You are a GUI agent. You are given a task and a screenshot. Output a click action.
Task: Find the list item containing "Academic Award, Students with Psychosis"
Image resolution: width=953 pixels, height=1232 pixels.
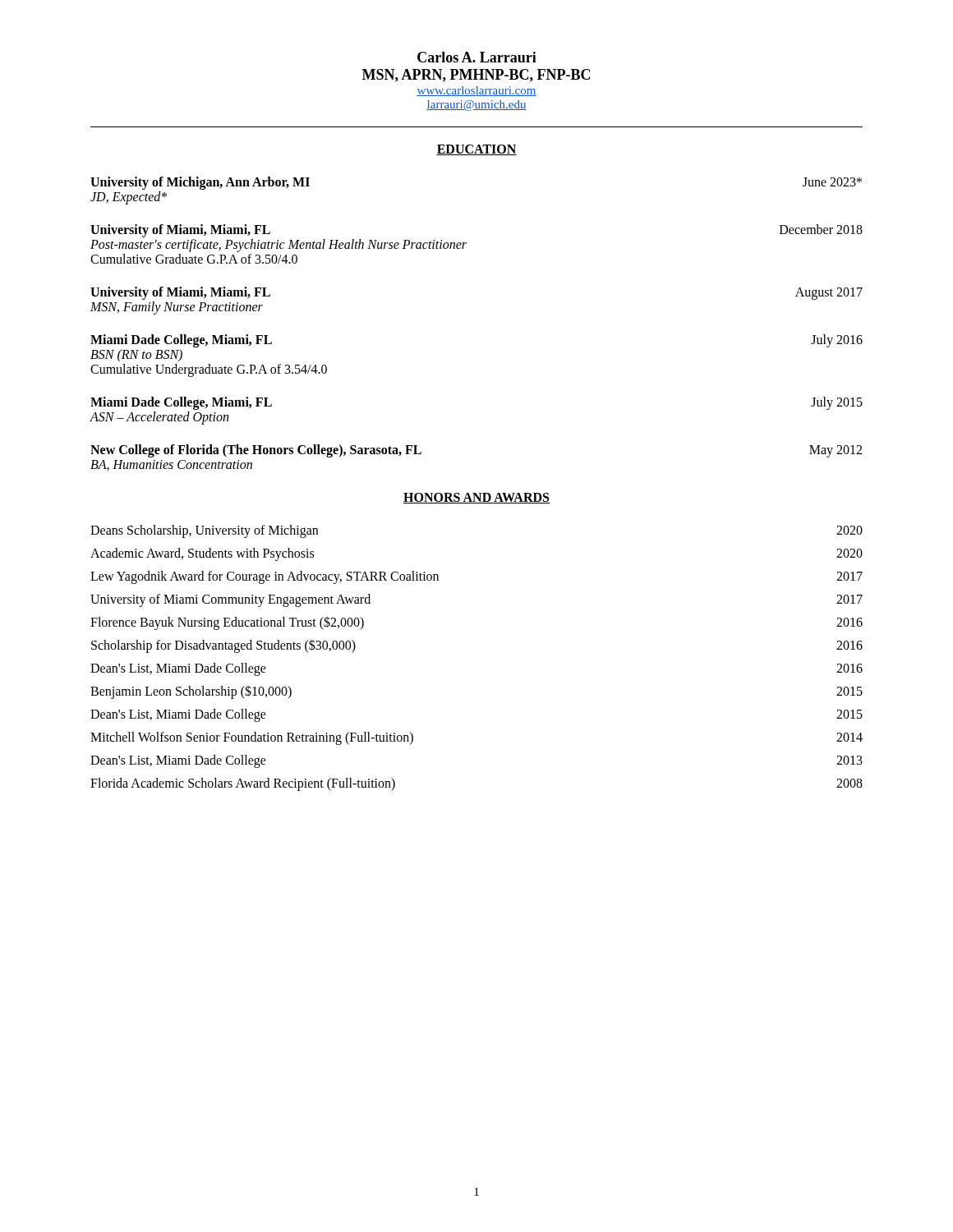[199, 554]
